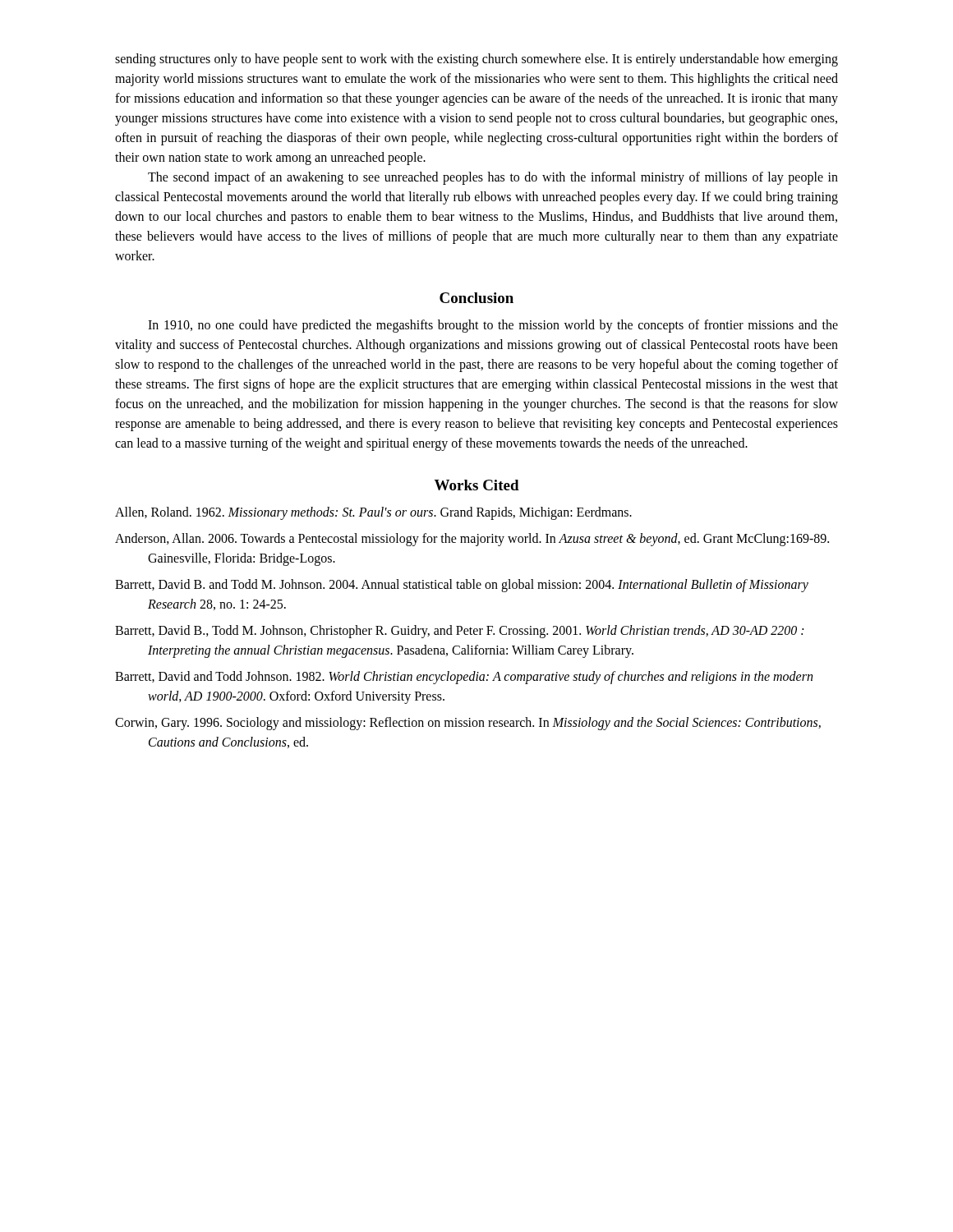Locate the block of text that opens with "In 1910, no one could have"

pos(476,384)
